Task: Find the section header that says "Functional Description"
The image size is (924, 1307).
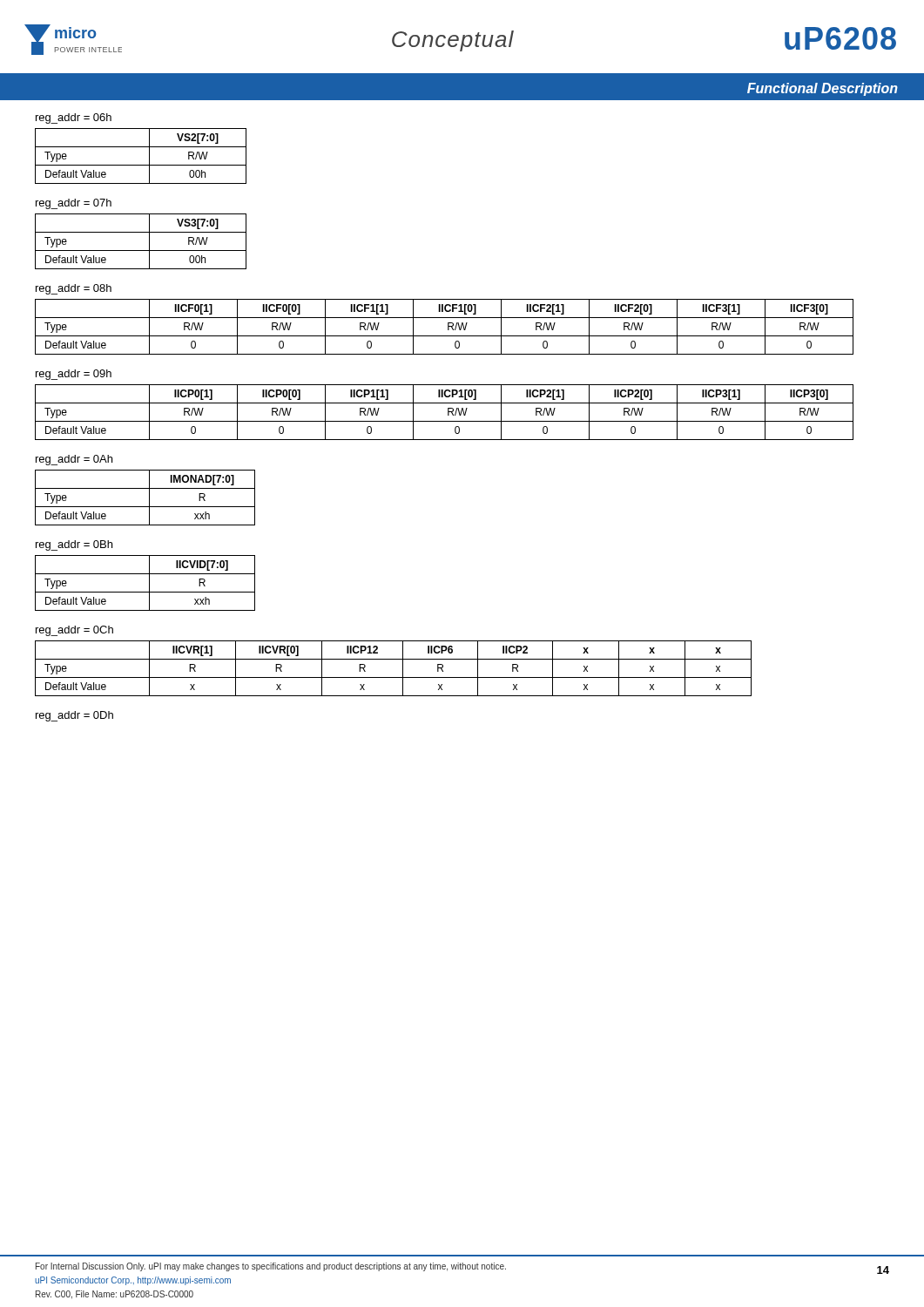Action: [822, 88]
